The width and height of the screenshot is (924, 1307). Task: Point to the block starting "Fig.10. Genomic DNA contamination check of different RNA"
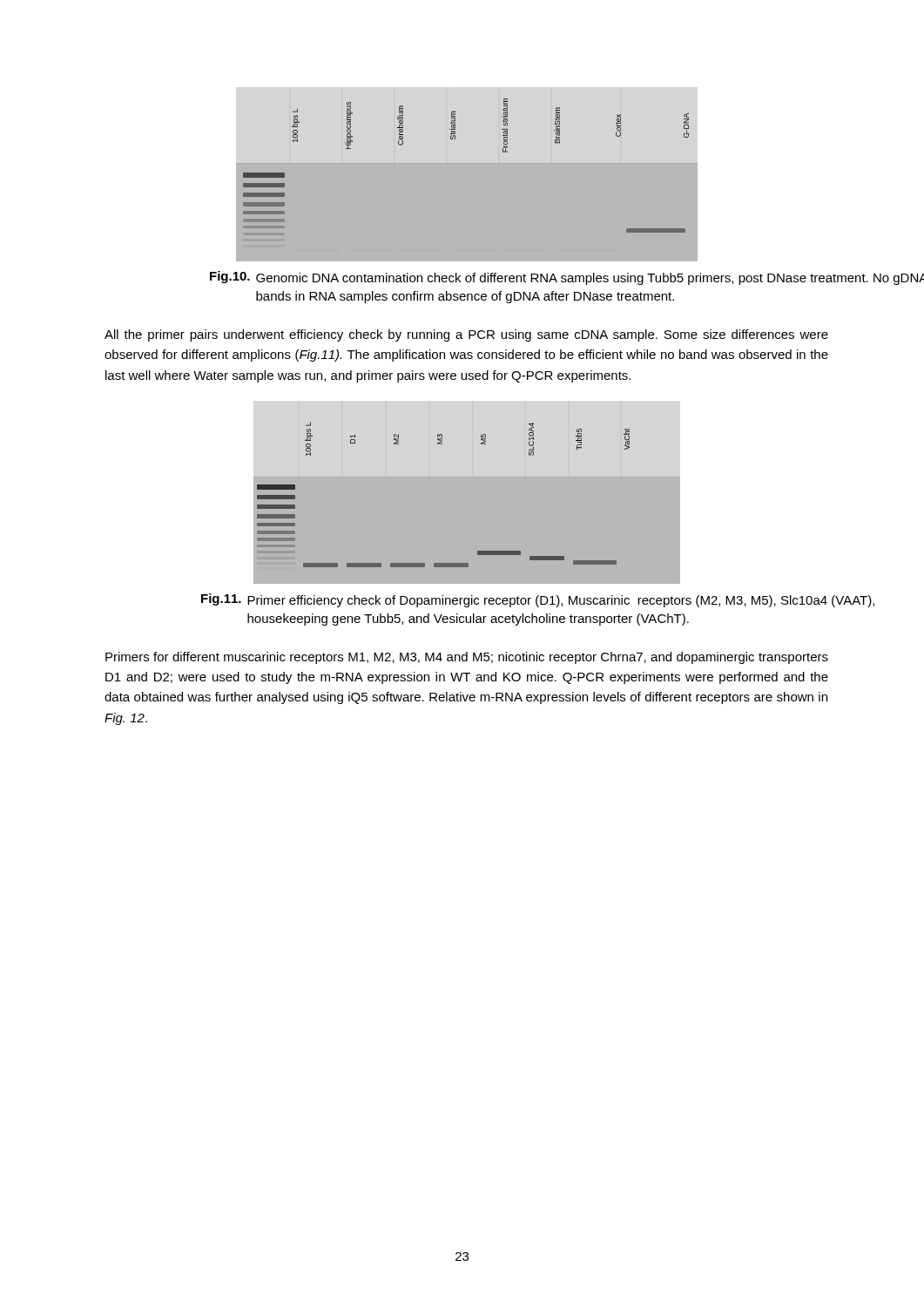coord(567,287)
